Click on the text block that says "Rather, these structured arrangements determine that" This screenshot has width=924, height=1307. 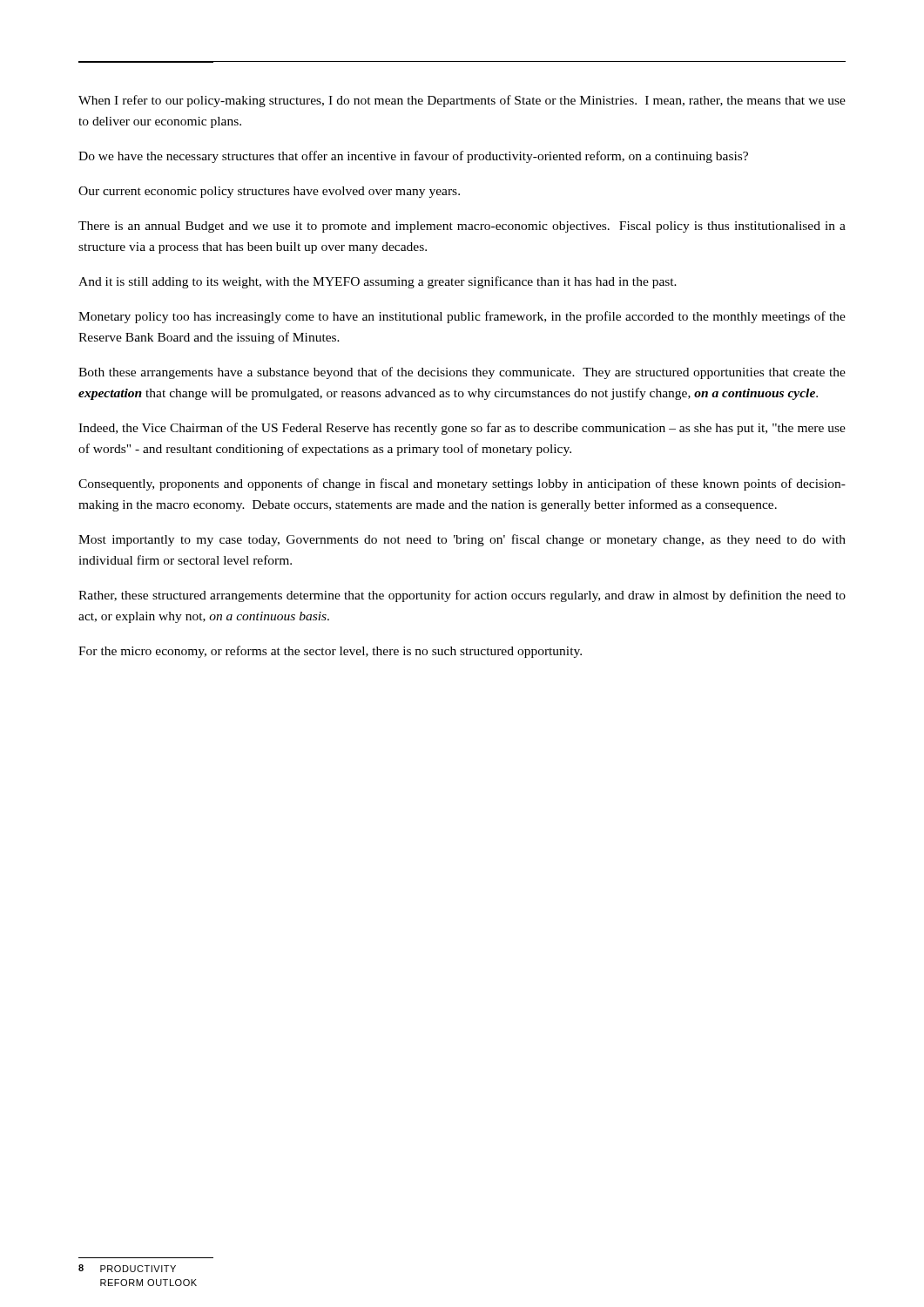pos(462,605)
